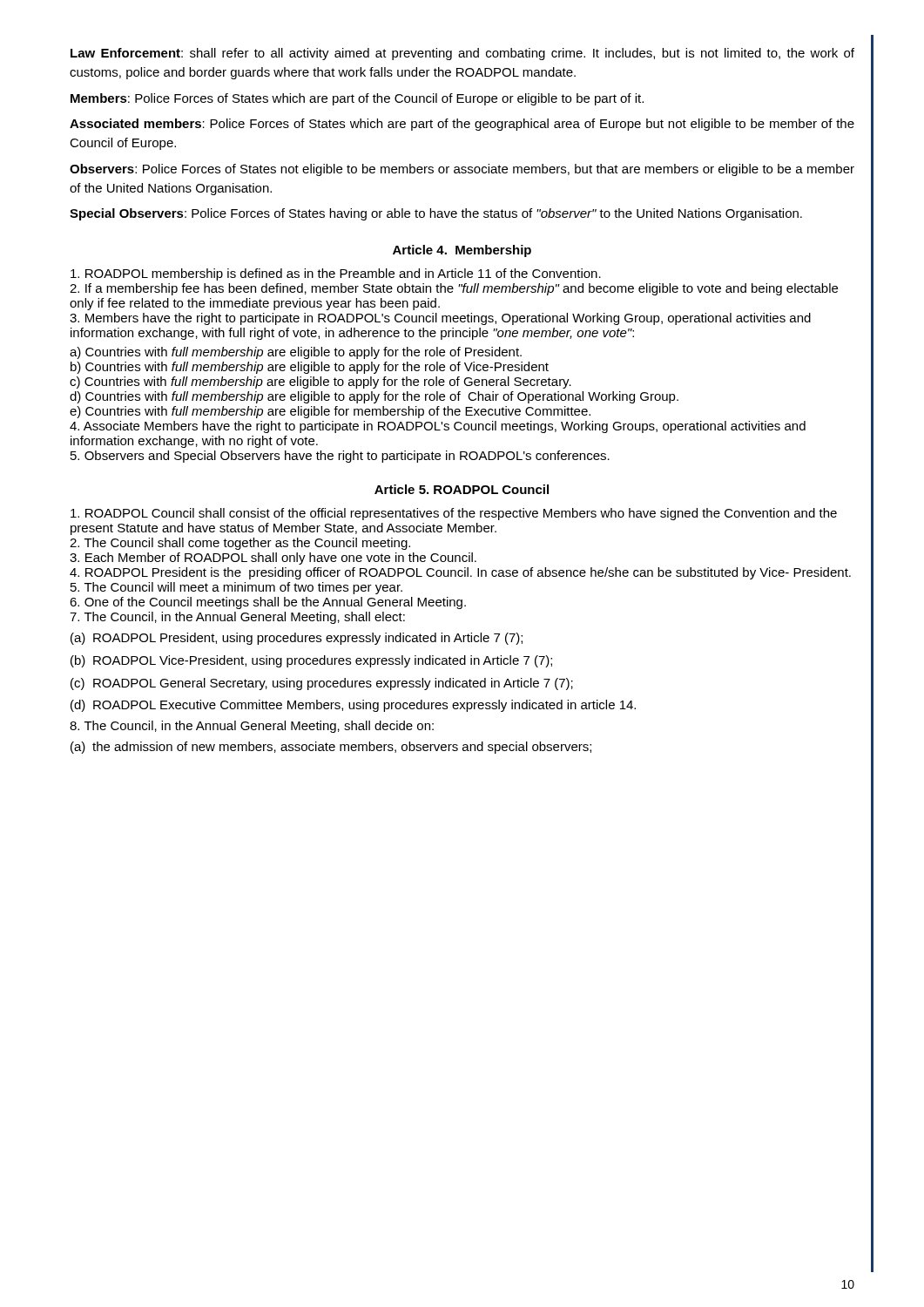The width and height of the screenshot is (924, 1307).
Task: Point to the element starting "ROADPOL Council shall consist of the"
Action: (462, 520)
